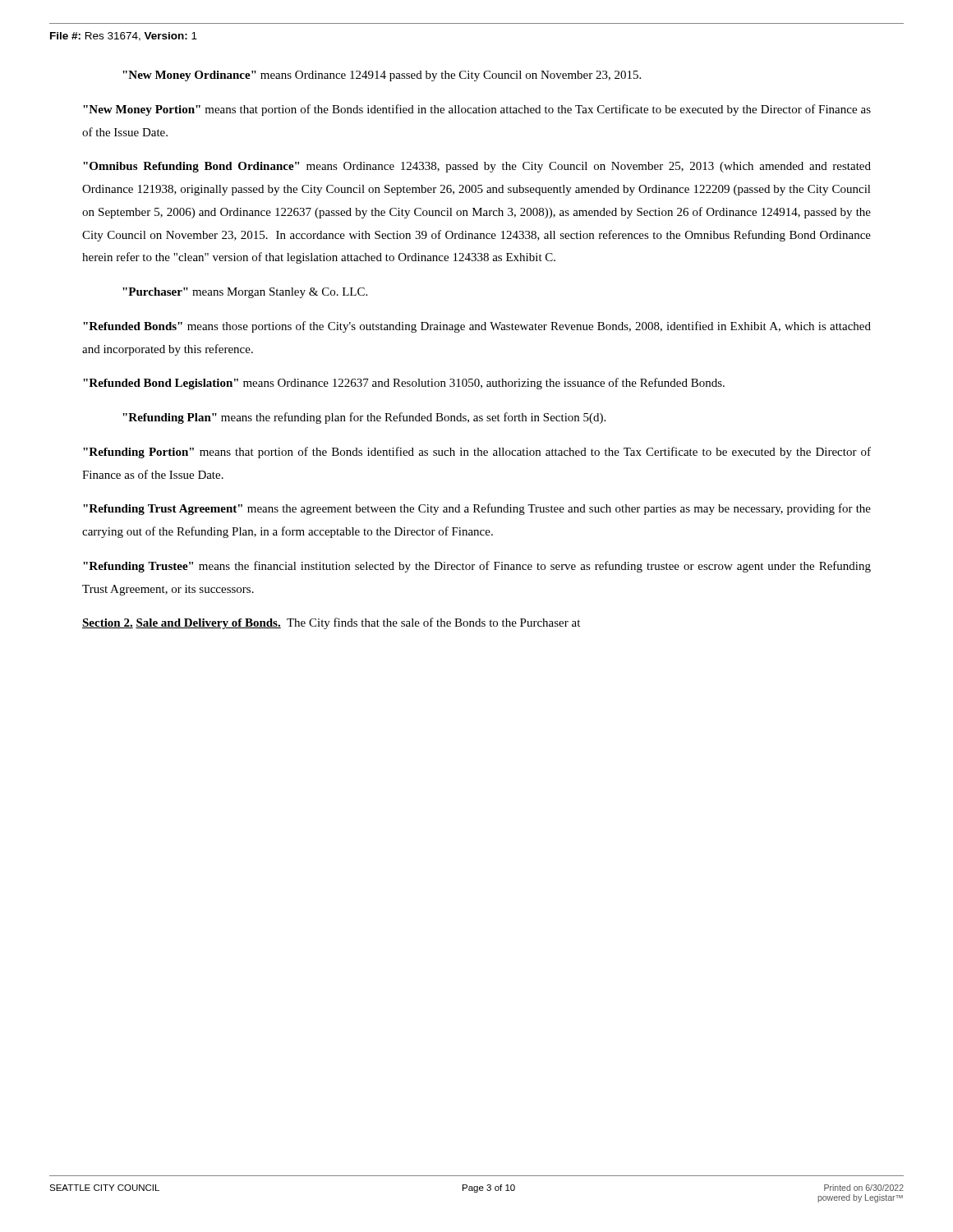Where is the passage that starts ""Omnibus Refunding Bond Ordinance" means"?
The image size is (953, 1232).
click(476, 212)
